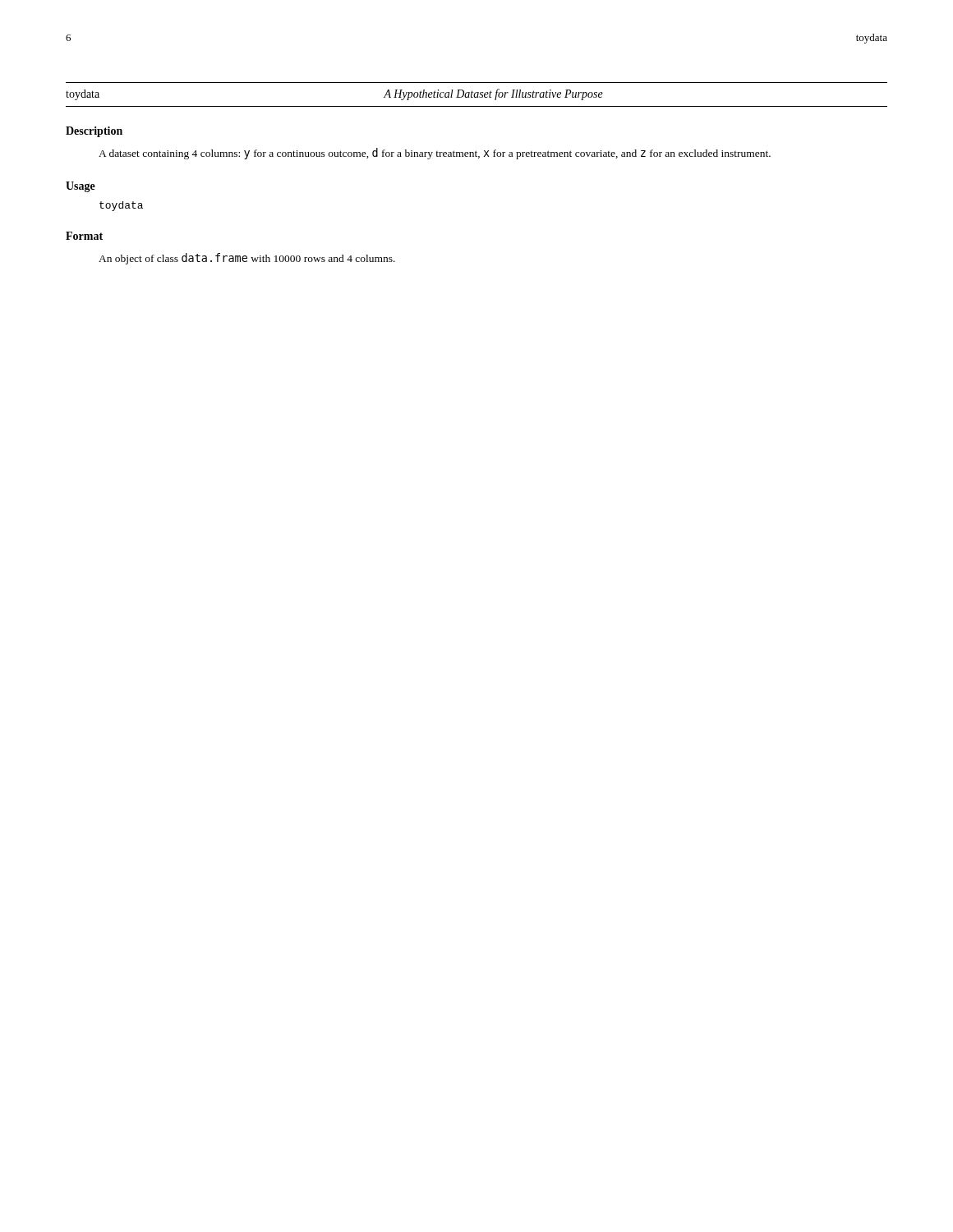This screenshot has width=953, height=1232.
Task: Click on the text block containing "An object of"
Action: click(x=247, y=258)
